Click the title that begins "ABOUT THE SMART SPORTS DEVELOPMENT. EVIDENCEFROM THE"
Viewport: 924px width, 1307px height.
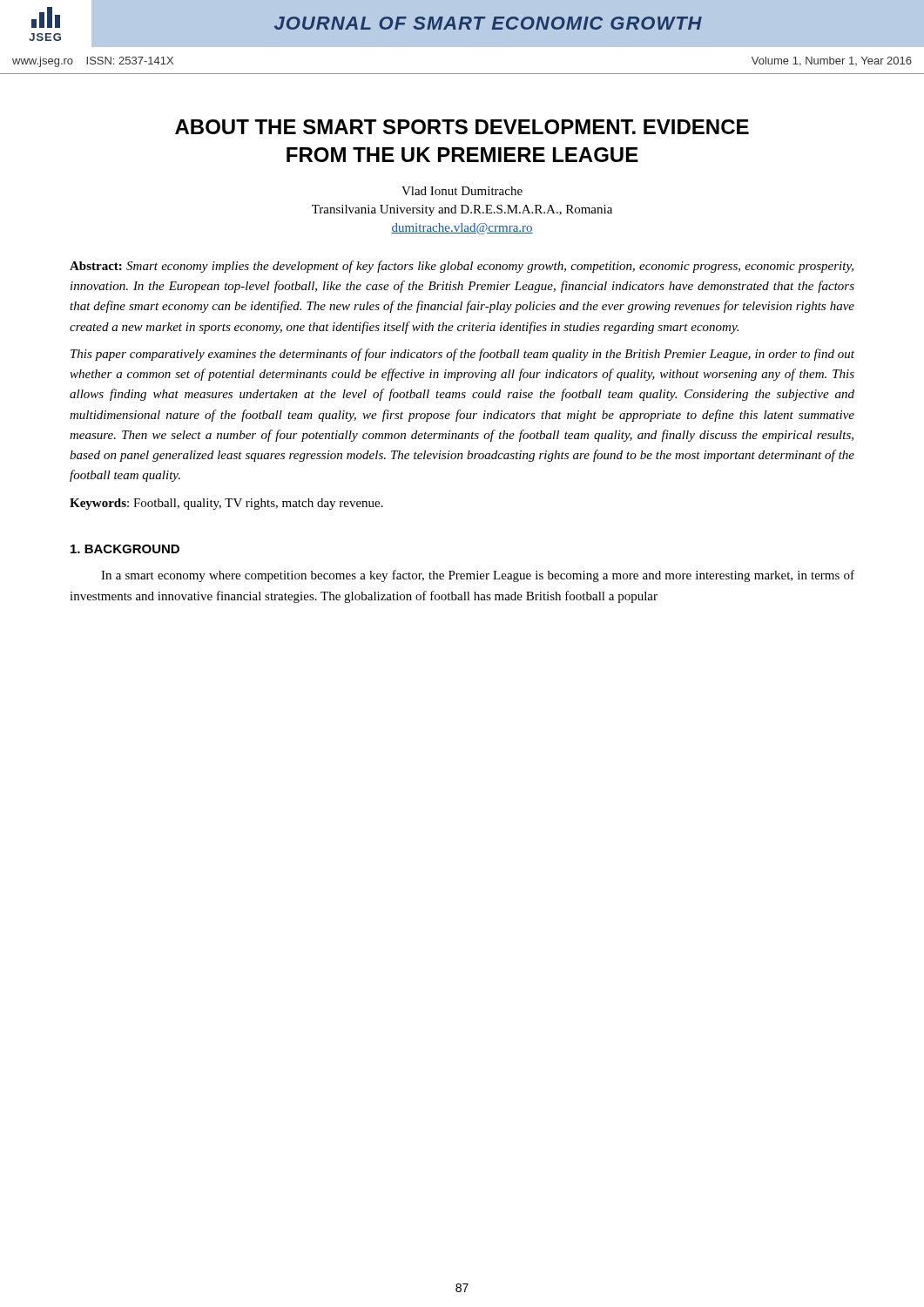(x=462, y=141)
